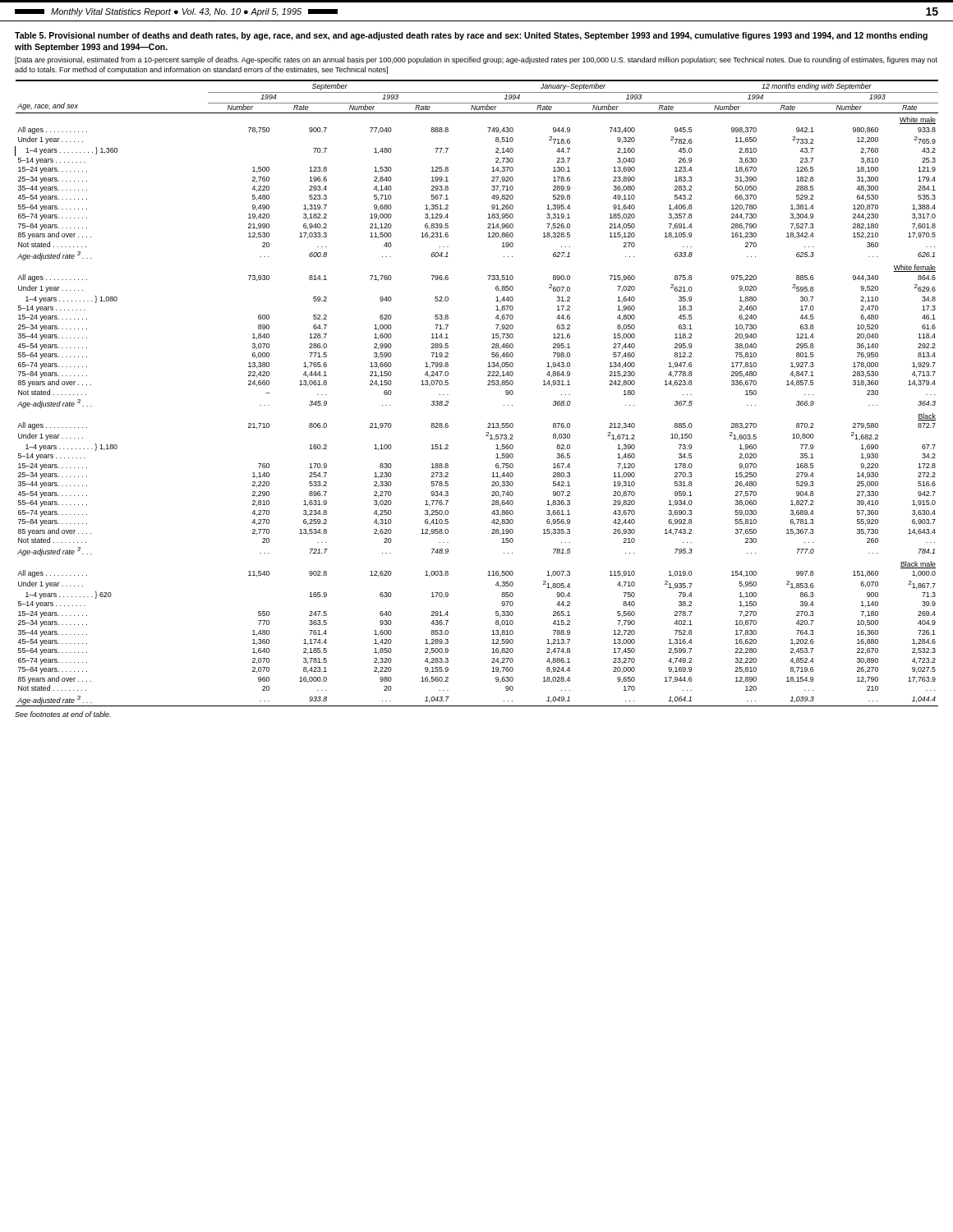Click on the text block starting "Table 5. Provisional number"
Image resolution: width=953 pixels, height=1232 pixels.
471,41
